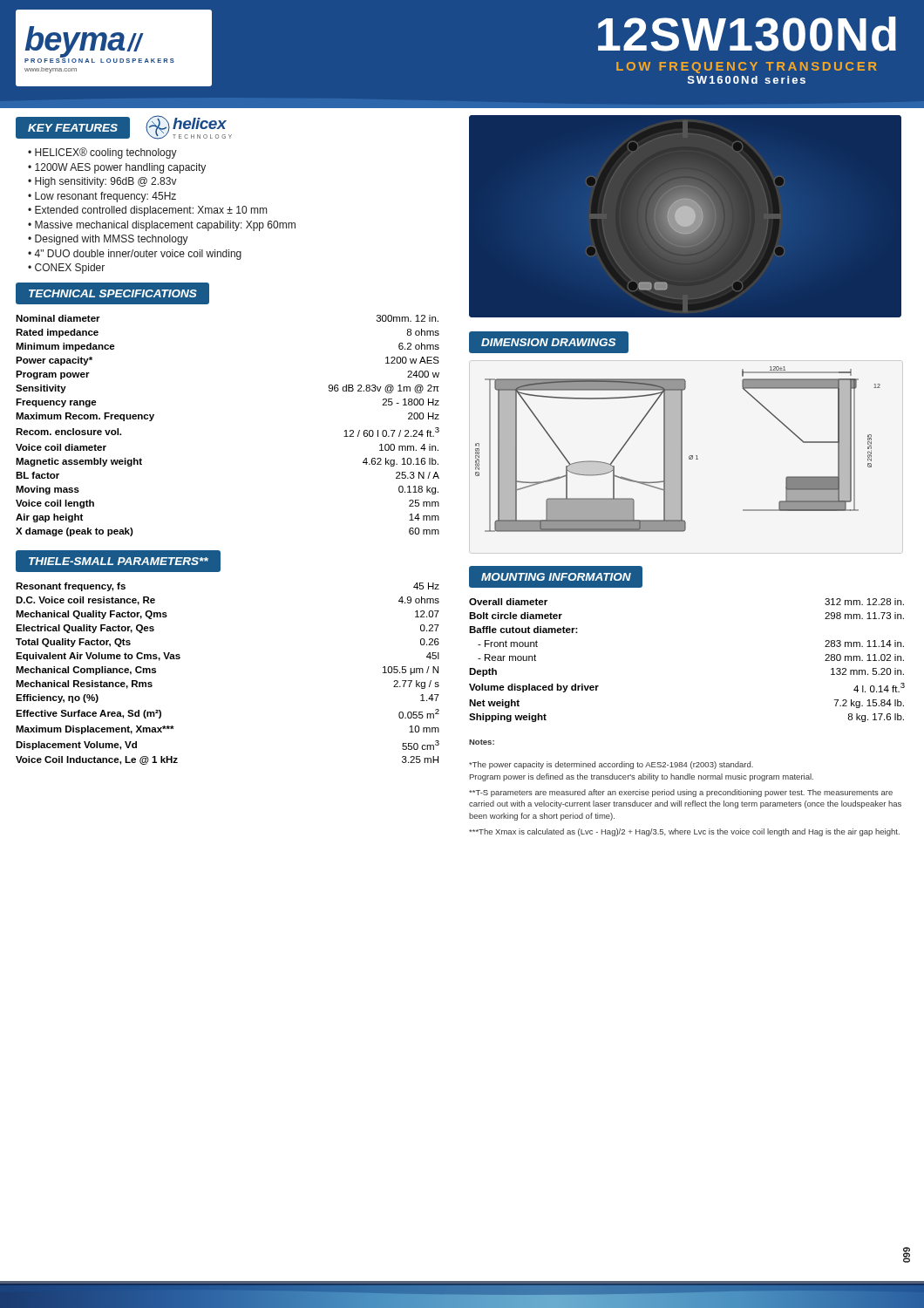Select the photo
The width and height of the screenshot is (924, 1308).
point(685,216)
